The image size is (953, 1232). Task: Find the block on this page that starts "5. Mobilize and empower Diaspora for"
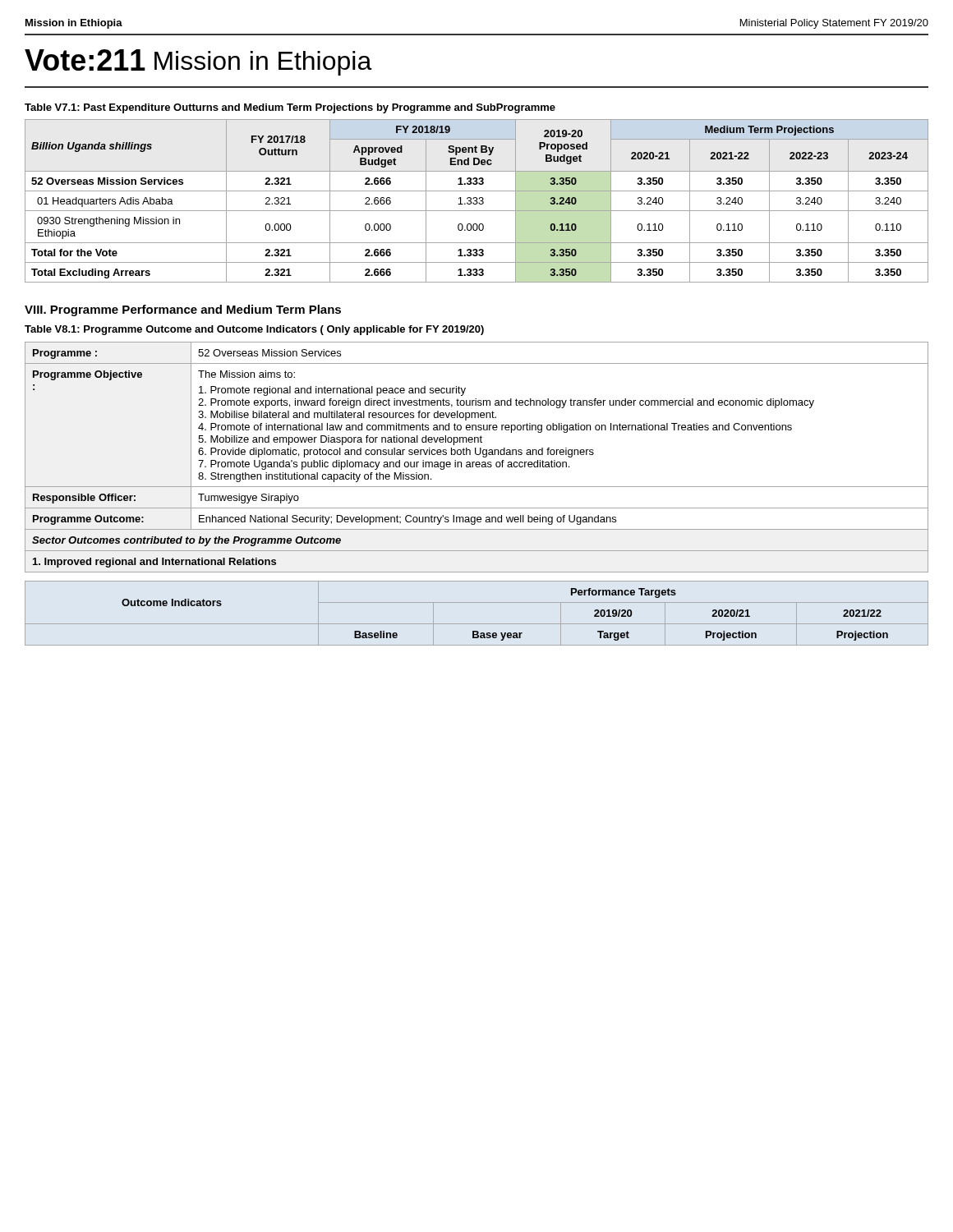340,439
